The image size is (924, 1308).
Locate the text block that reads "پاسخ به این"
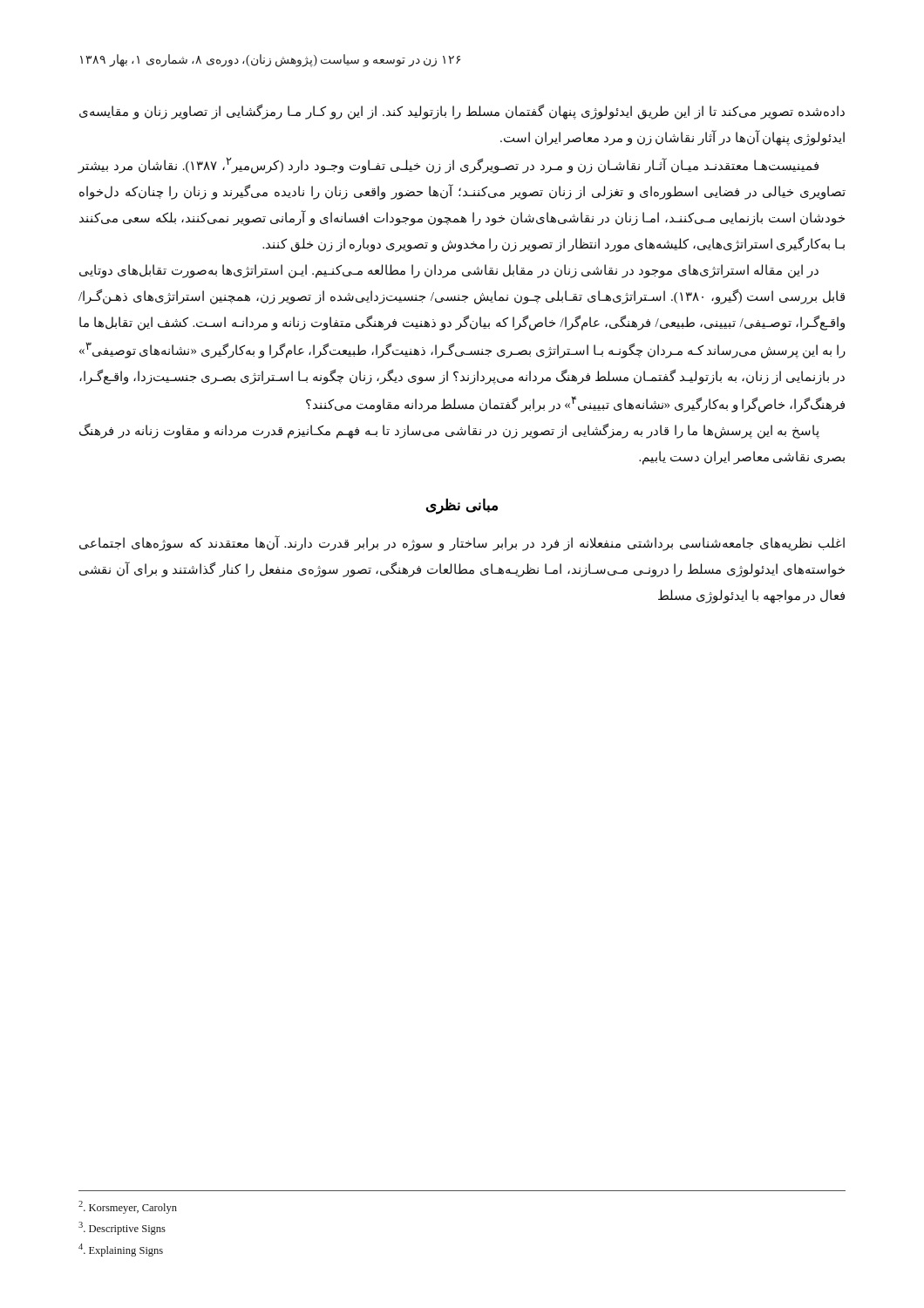coord(462,444)
